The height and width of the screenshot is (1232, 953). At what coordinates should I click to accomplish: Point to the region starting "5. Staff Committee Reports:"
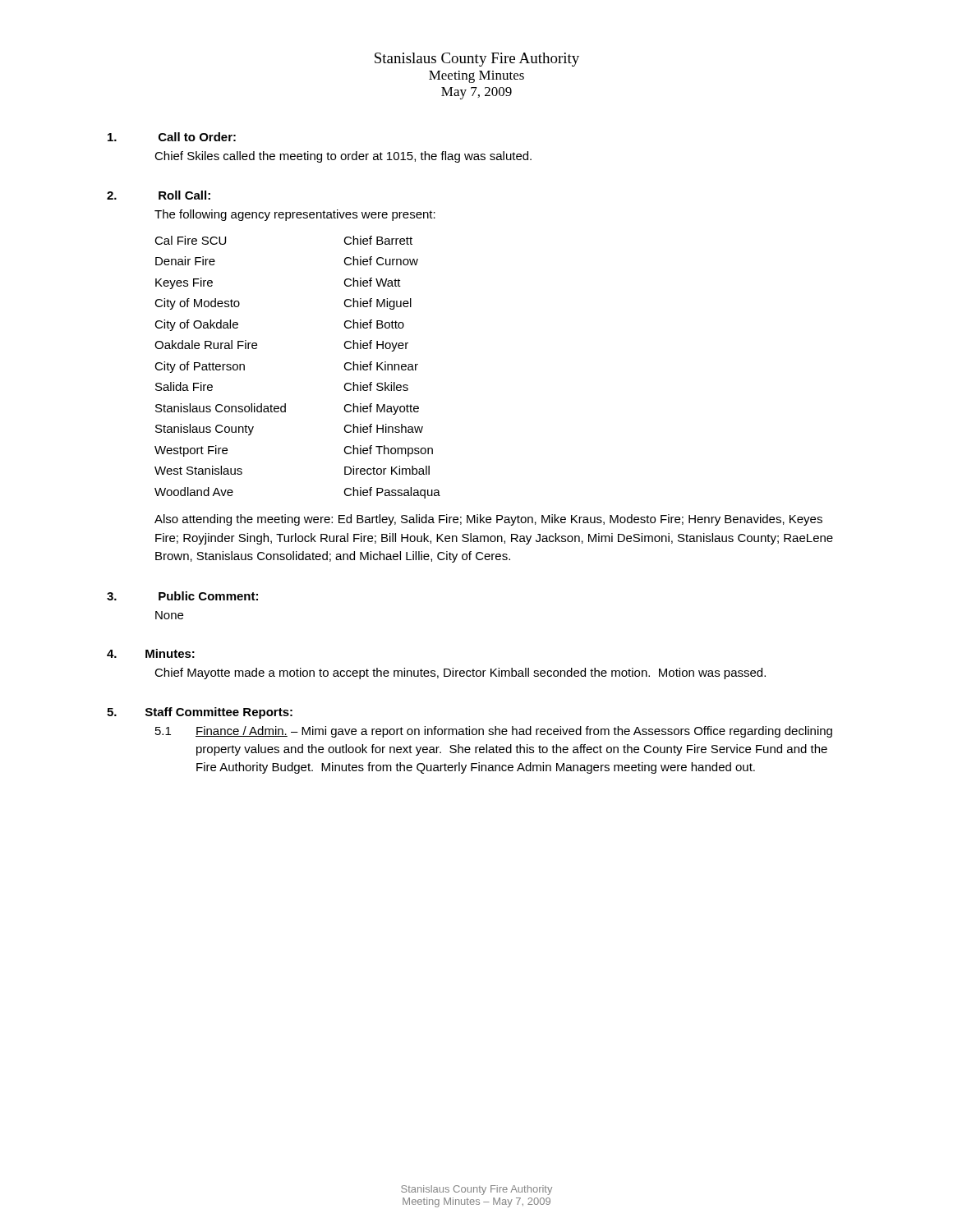[x=200, y=712]
